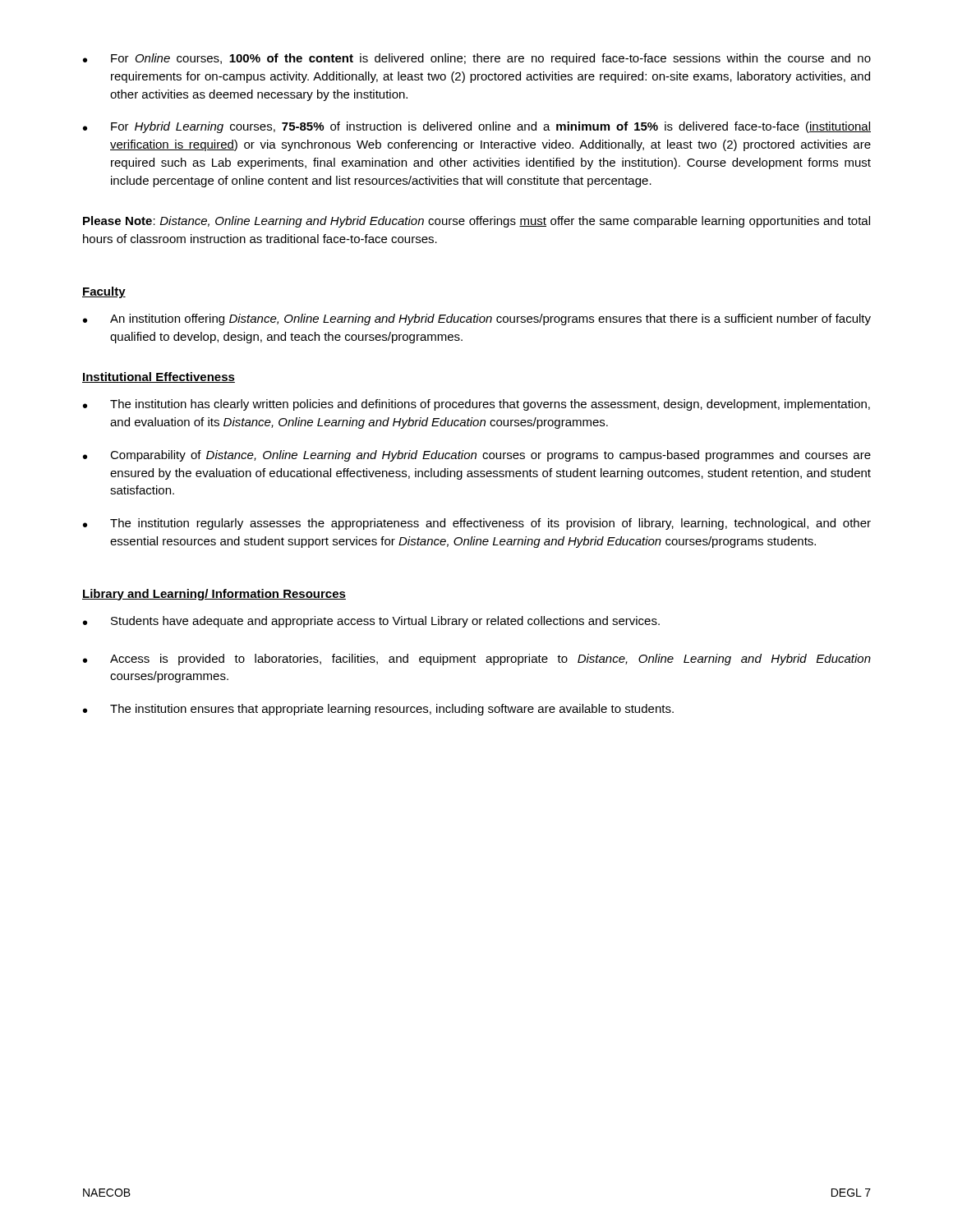Point to the block starting "• For Hybrid Learning courses, 75-85% of"

click(476, 153)
